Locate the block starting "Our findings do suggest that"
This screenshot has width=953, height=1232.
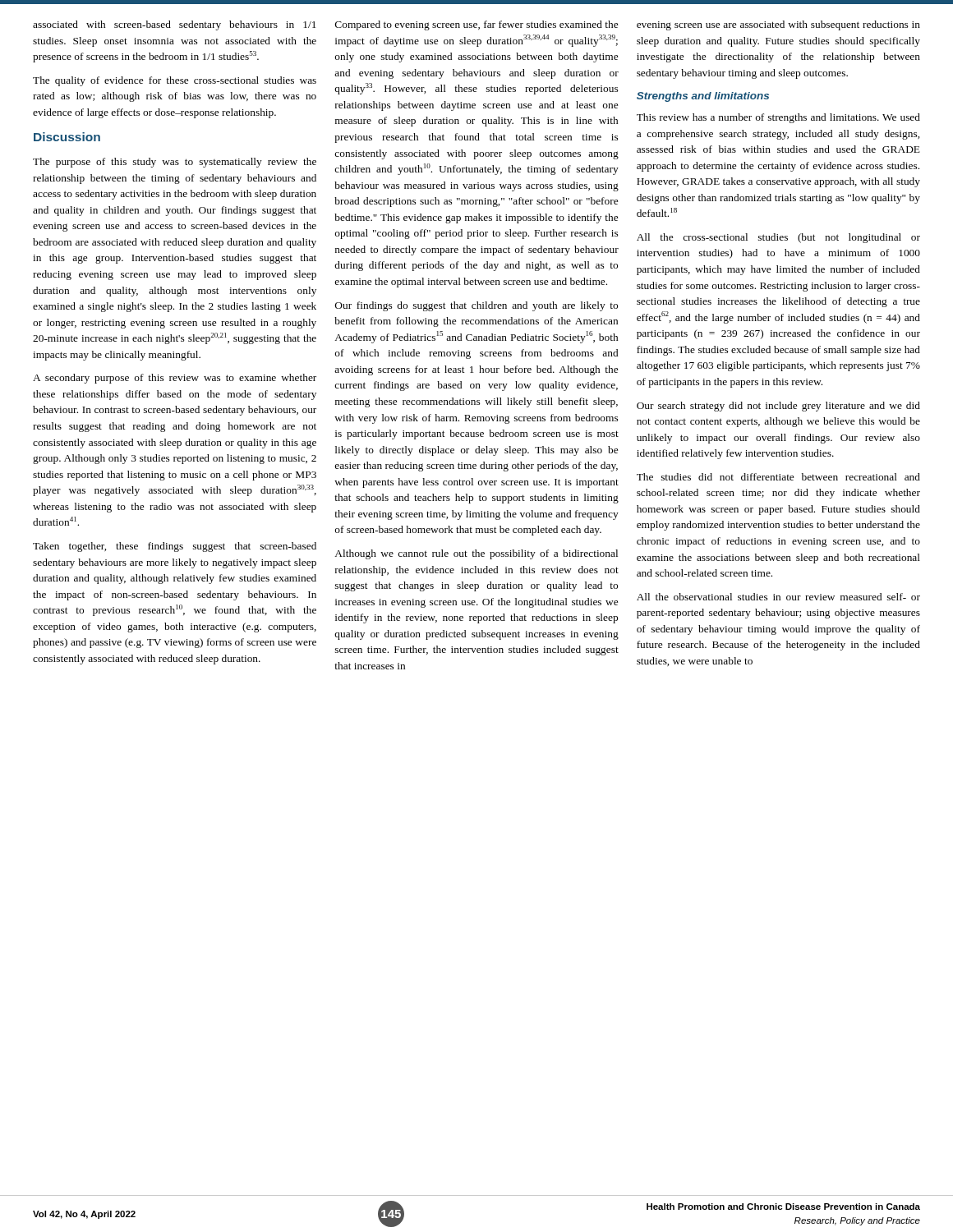click(476, 417)
